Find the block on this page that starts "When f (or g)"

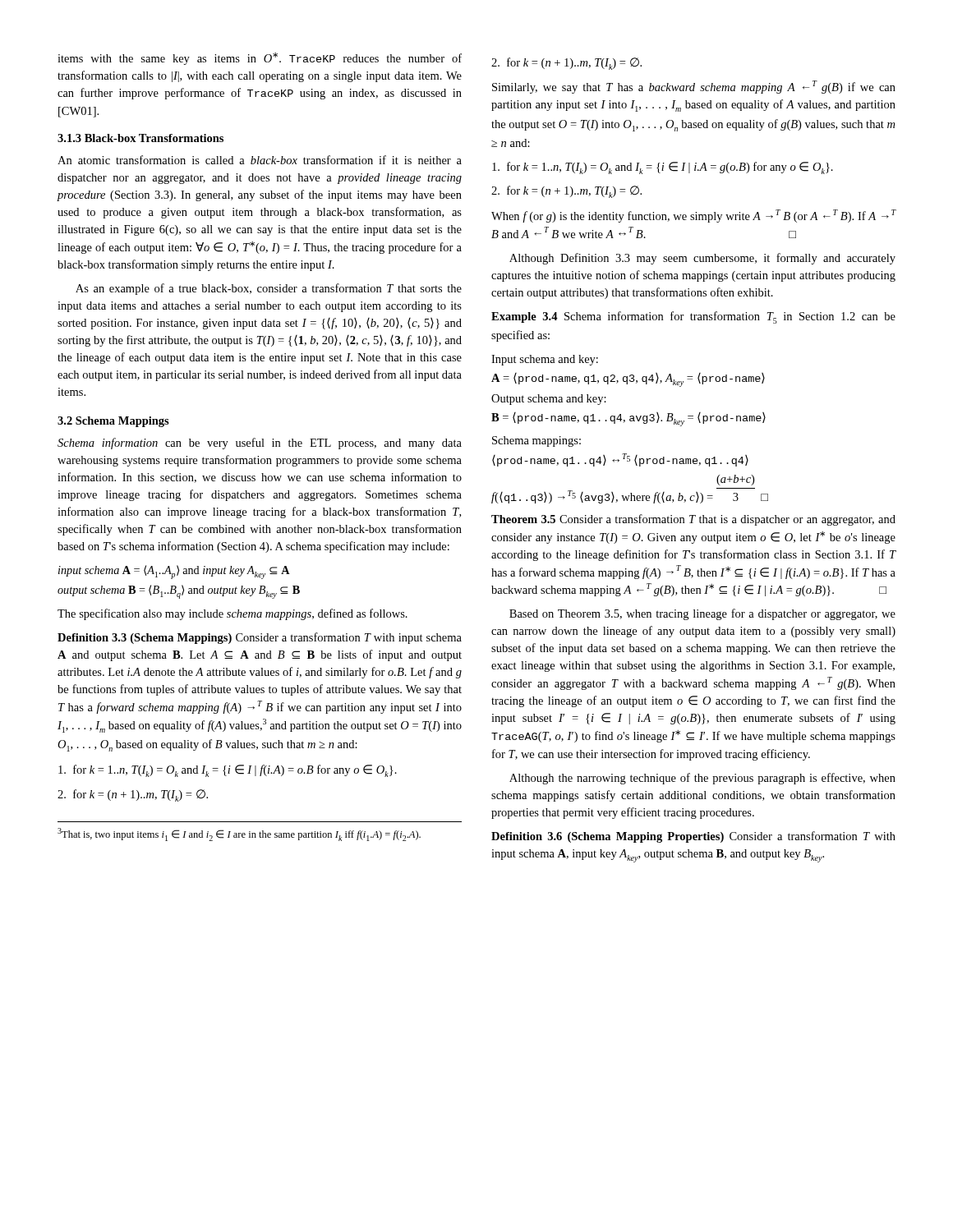click(693, 225)
